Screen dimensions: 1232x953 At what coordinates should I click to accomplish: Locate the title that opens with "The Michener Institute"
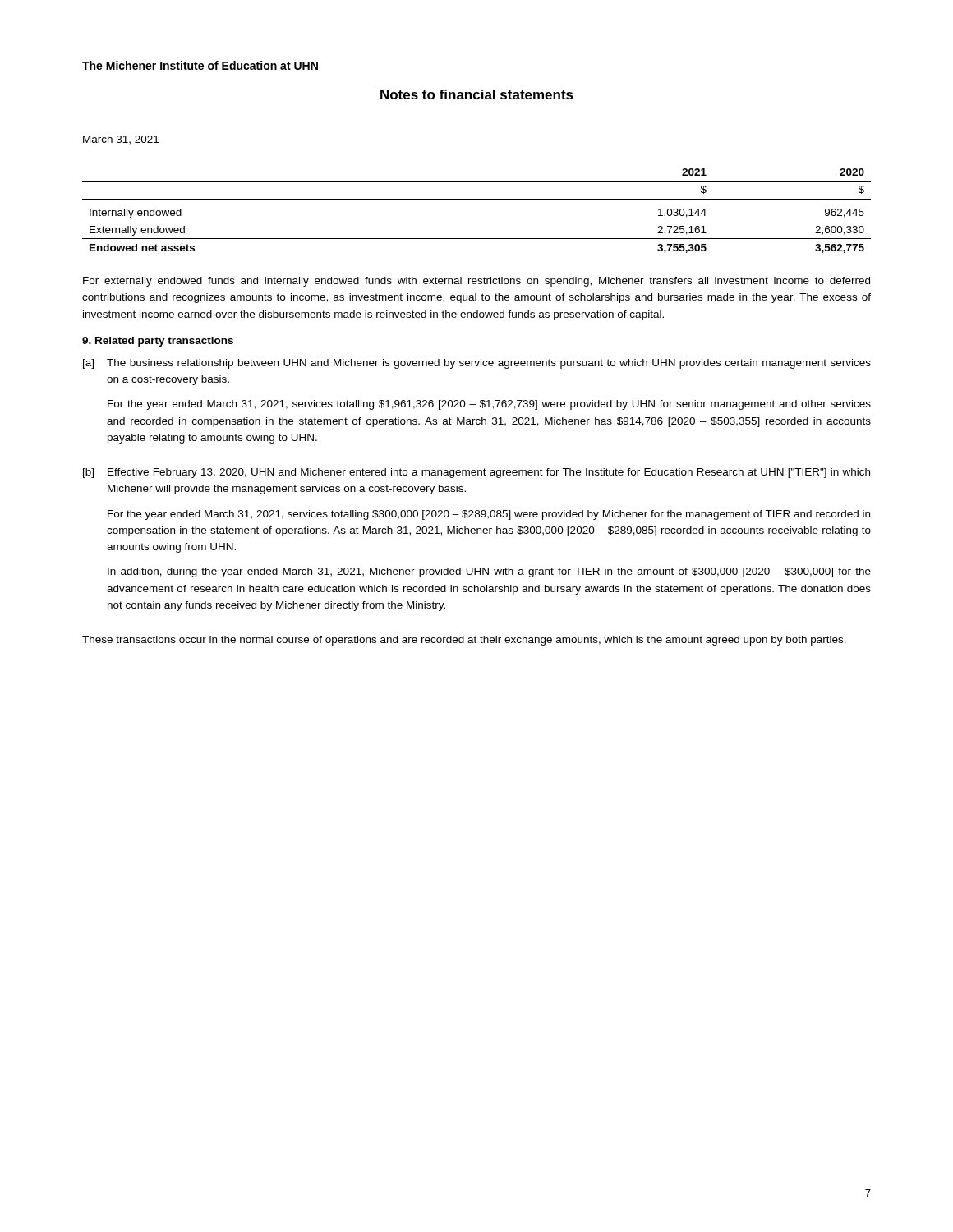click(200, 66)
